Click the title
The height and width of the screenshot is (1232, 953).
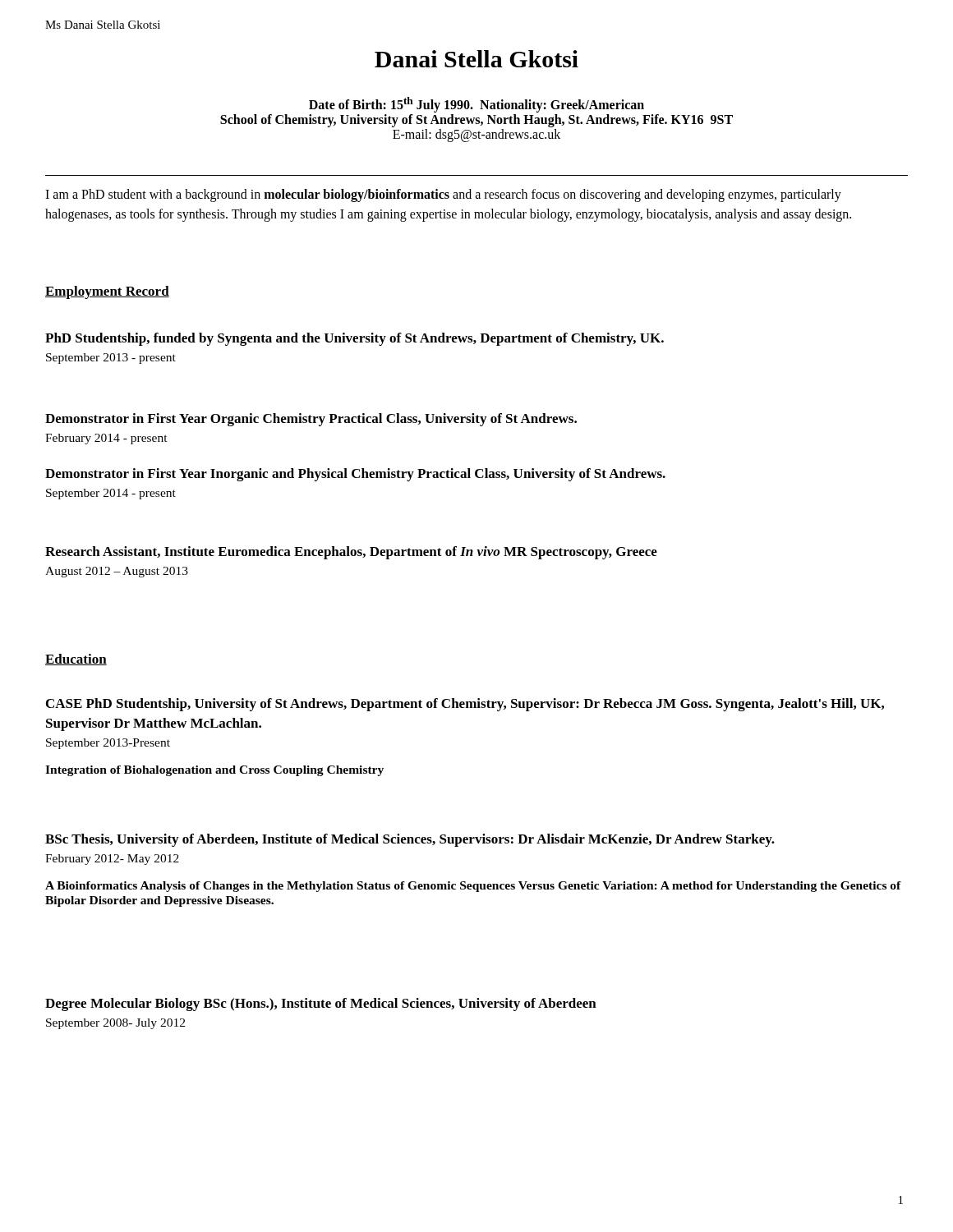tap(476, 59)
